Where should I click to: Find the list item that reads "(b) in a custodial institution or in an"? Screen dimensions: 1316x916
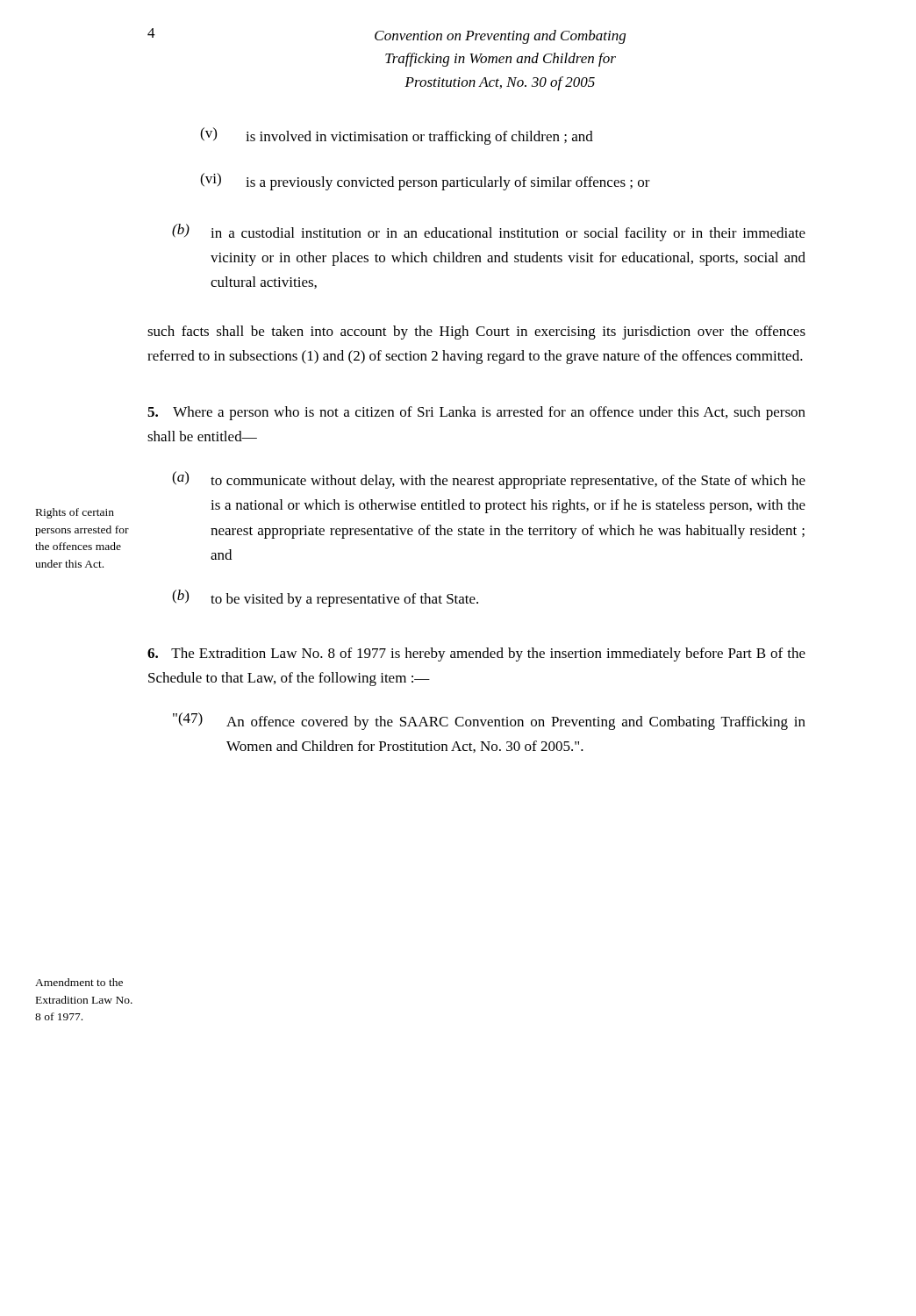click(x=489, y=258)
